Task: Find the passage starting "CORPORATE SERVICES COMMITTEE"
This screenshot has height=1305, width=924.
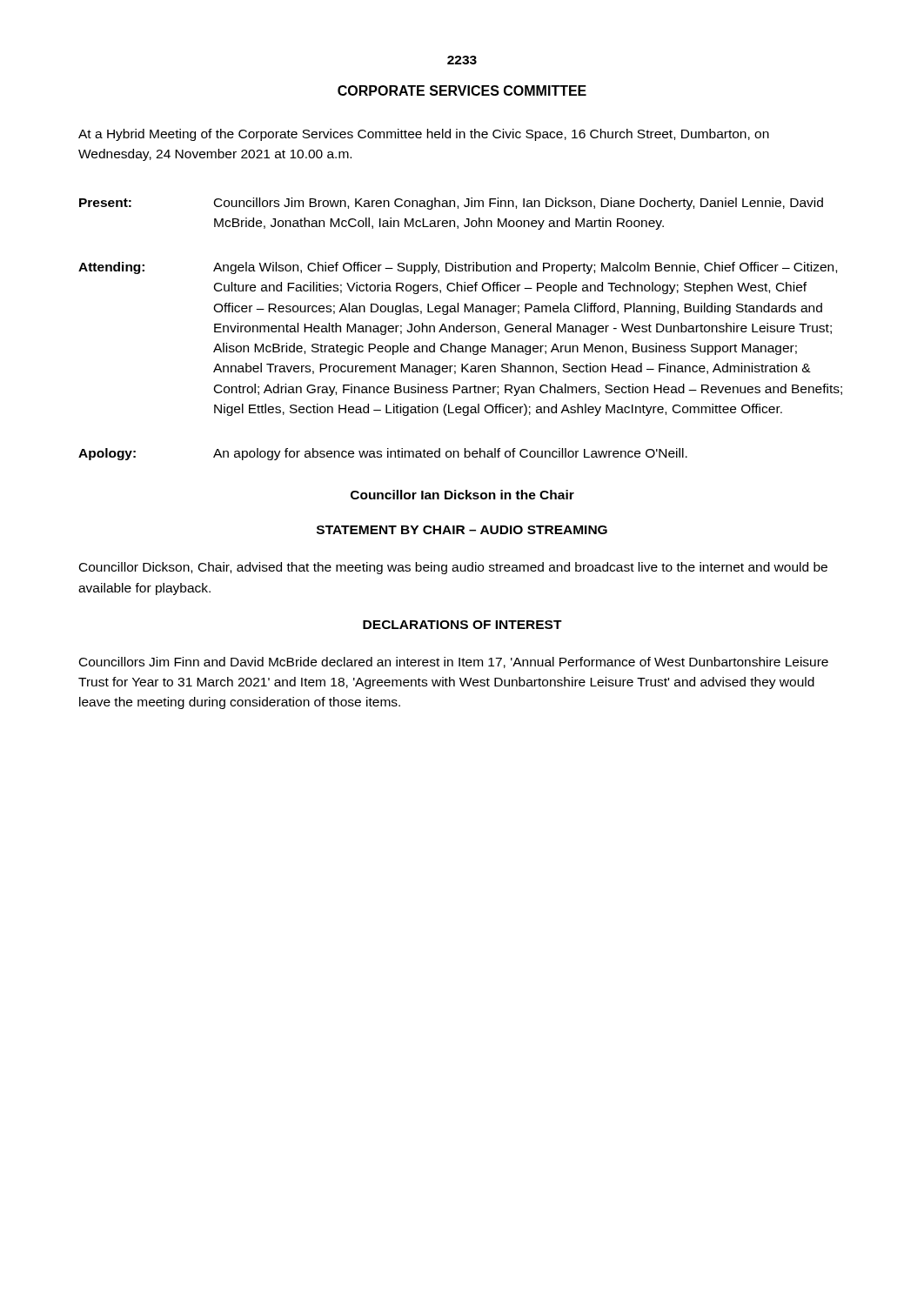Action: coord(462,91)
